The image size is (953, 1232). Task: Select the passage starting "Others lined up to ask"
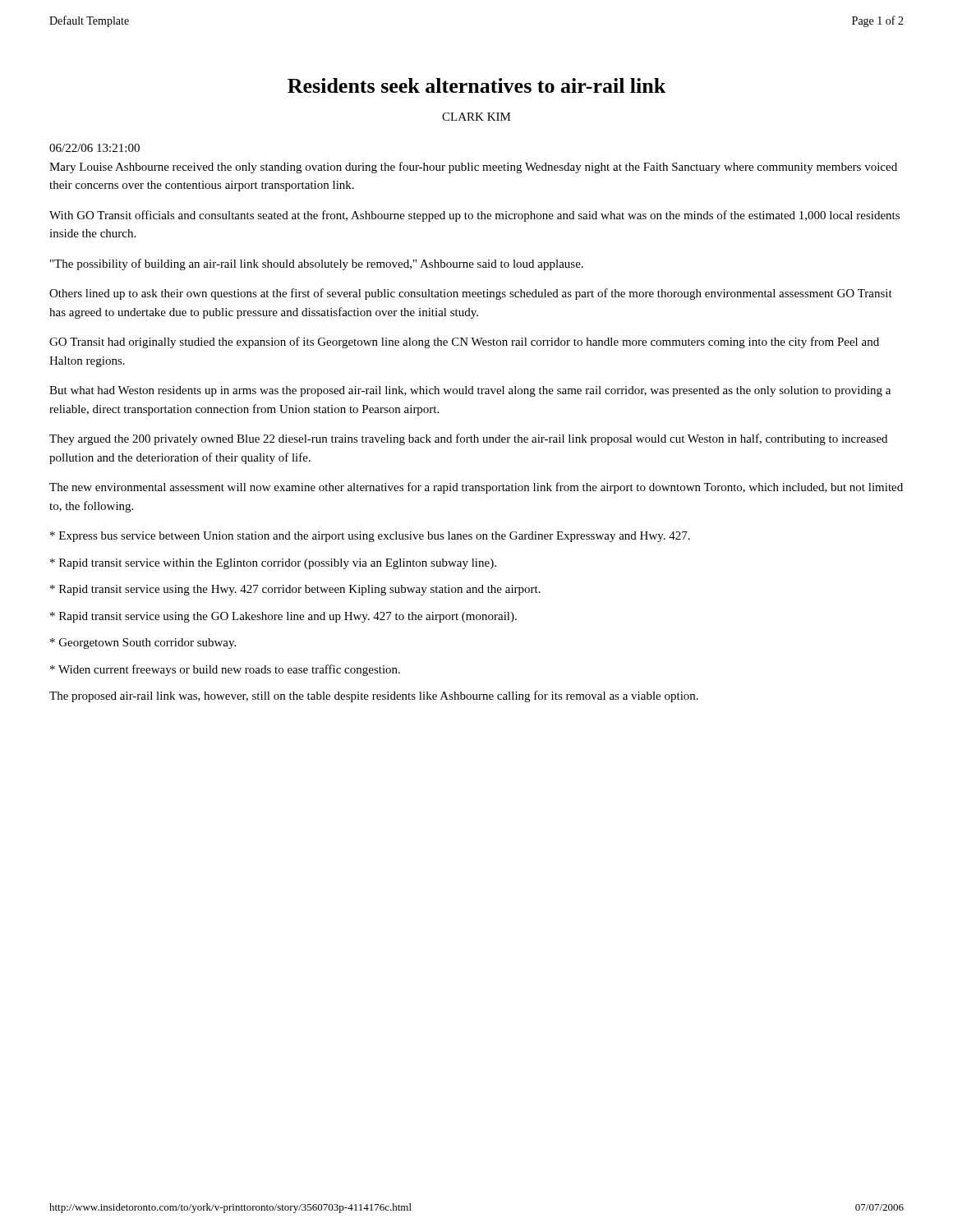(x=471, y=302)
